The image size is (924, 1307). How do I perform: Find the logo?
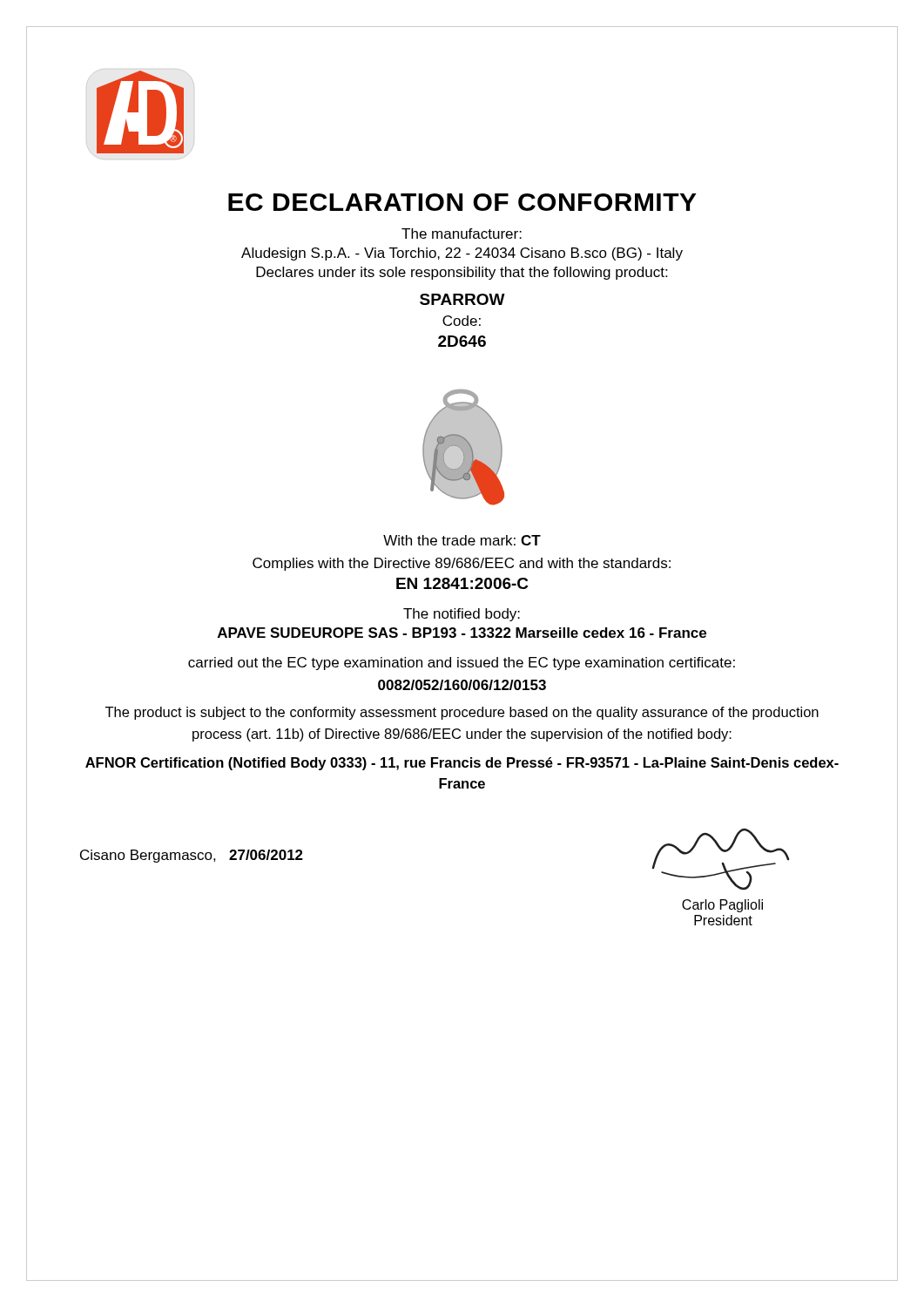462,116
